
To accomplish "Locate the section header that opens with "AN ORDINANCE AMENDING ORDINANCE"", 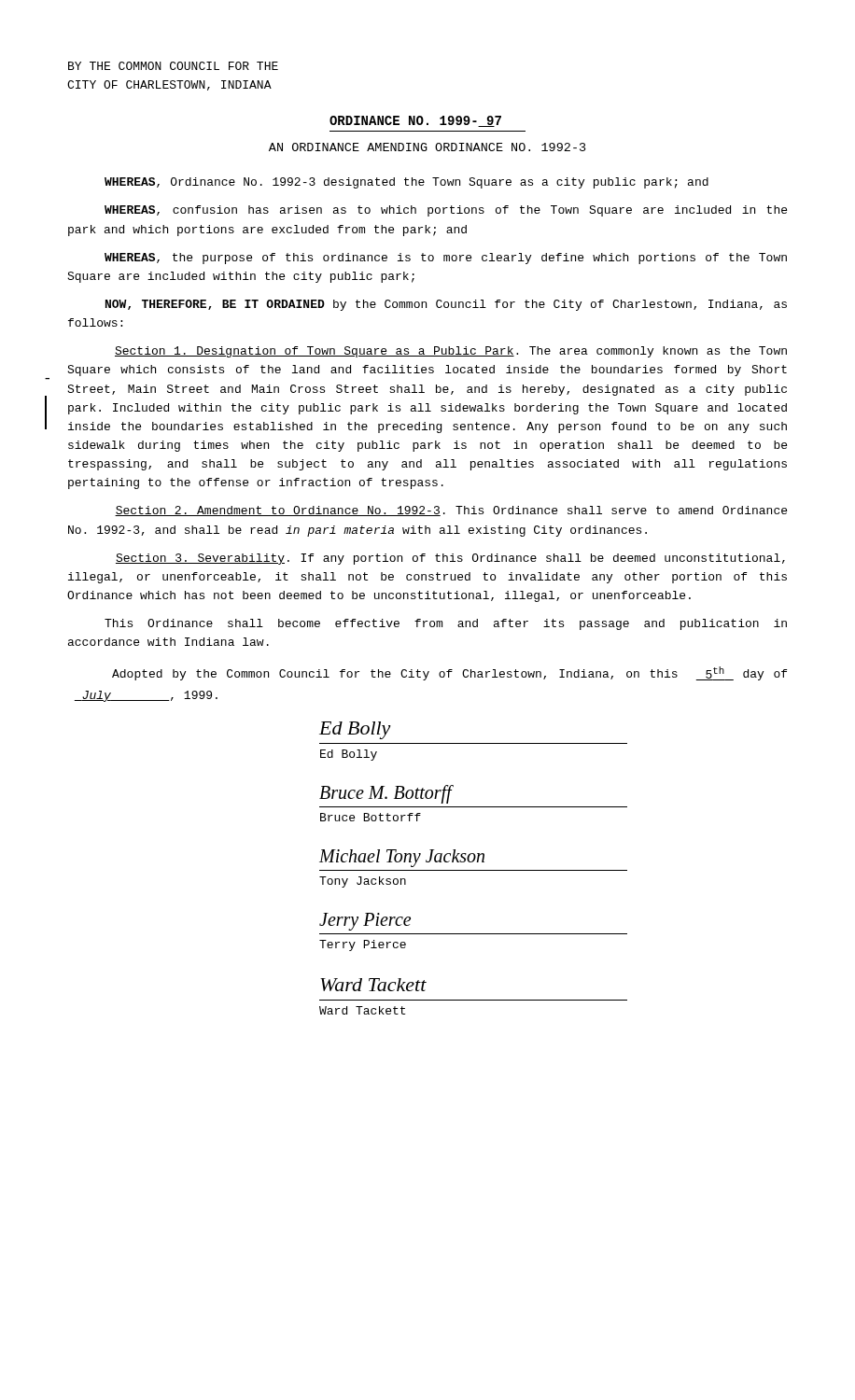I will tap(428, 148).
